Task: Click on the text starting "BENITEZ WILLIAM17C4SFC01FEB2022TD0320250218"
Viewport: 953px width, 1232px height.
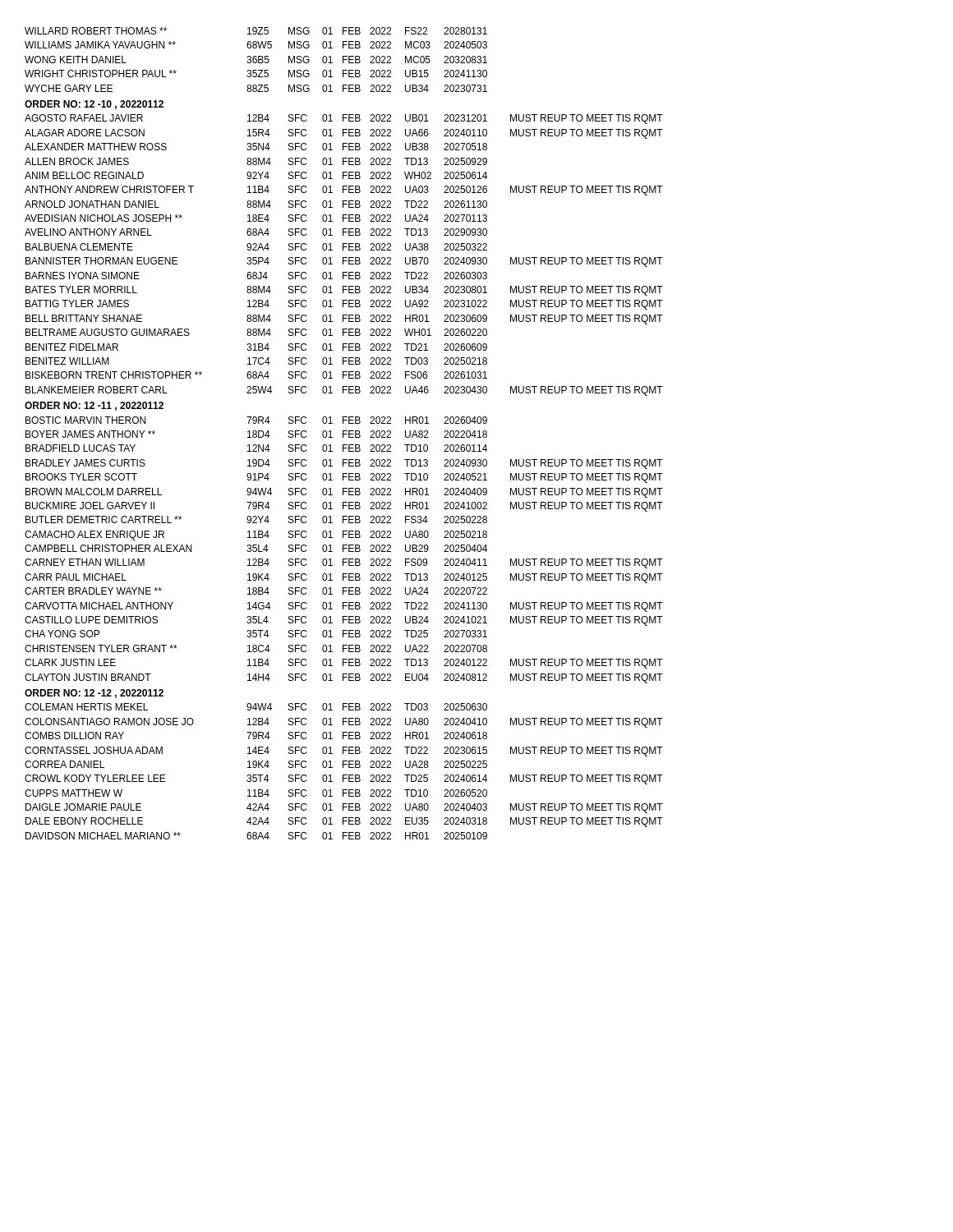Action: 267,362
